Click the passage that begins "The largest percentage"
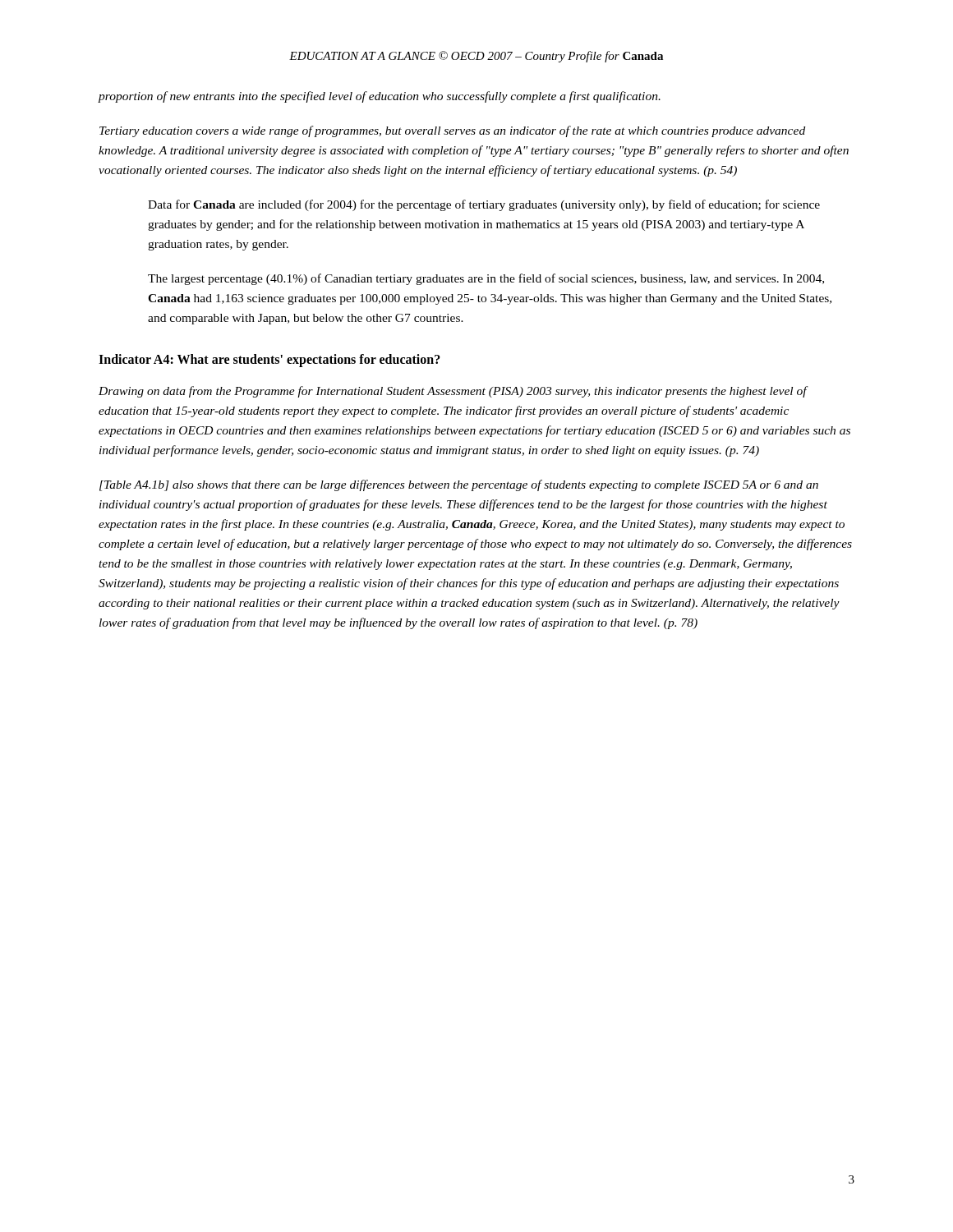This screenshot has height=1232, width=953. [x=490, y=298]
